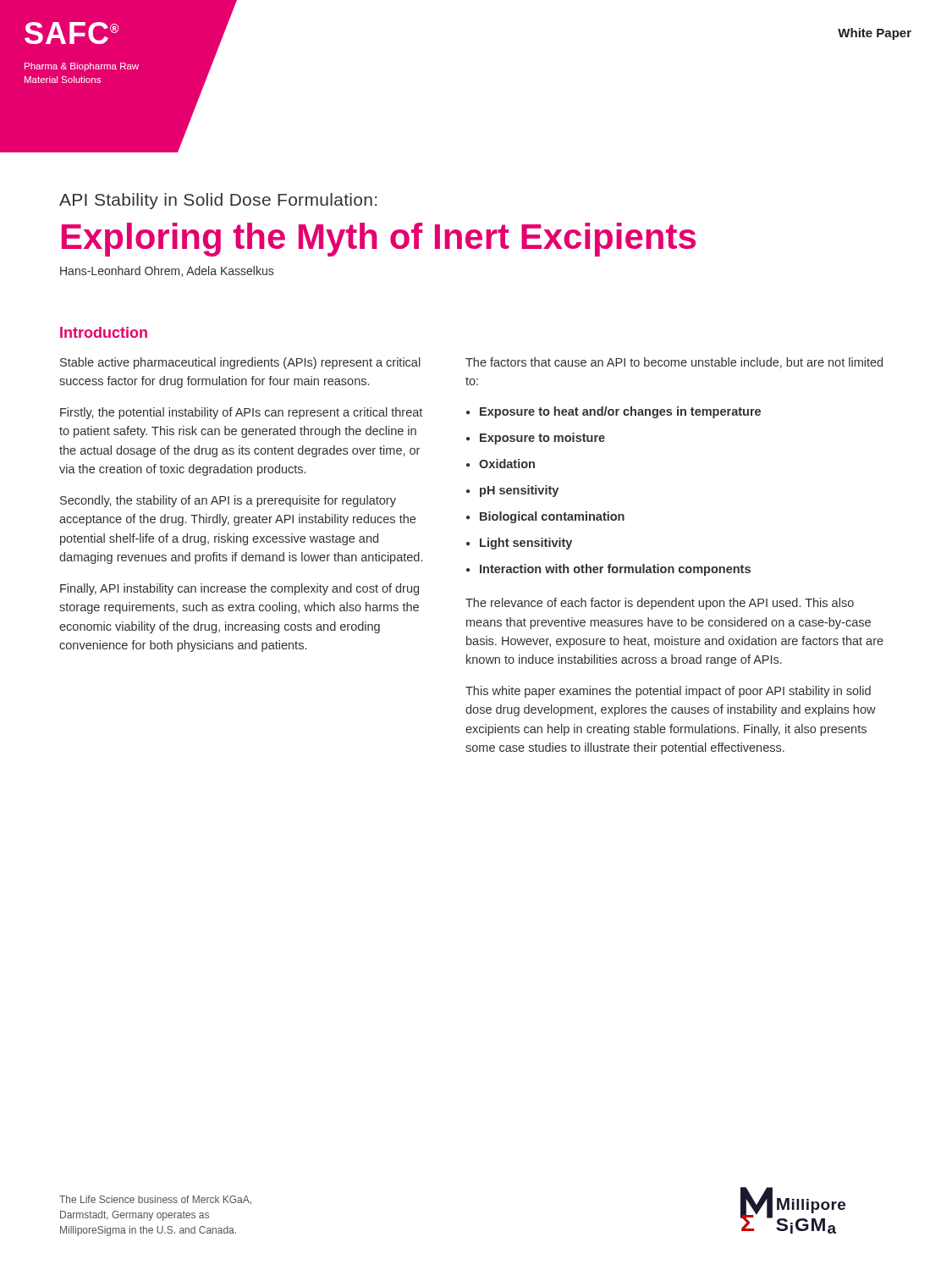Where is the passage that starts "The relevance of each factor is"?
The height and width of the screenshot is (1270, 952).
click(x=677, y=676)
